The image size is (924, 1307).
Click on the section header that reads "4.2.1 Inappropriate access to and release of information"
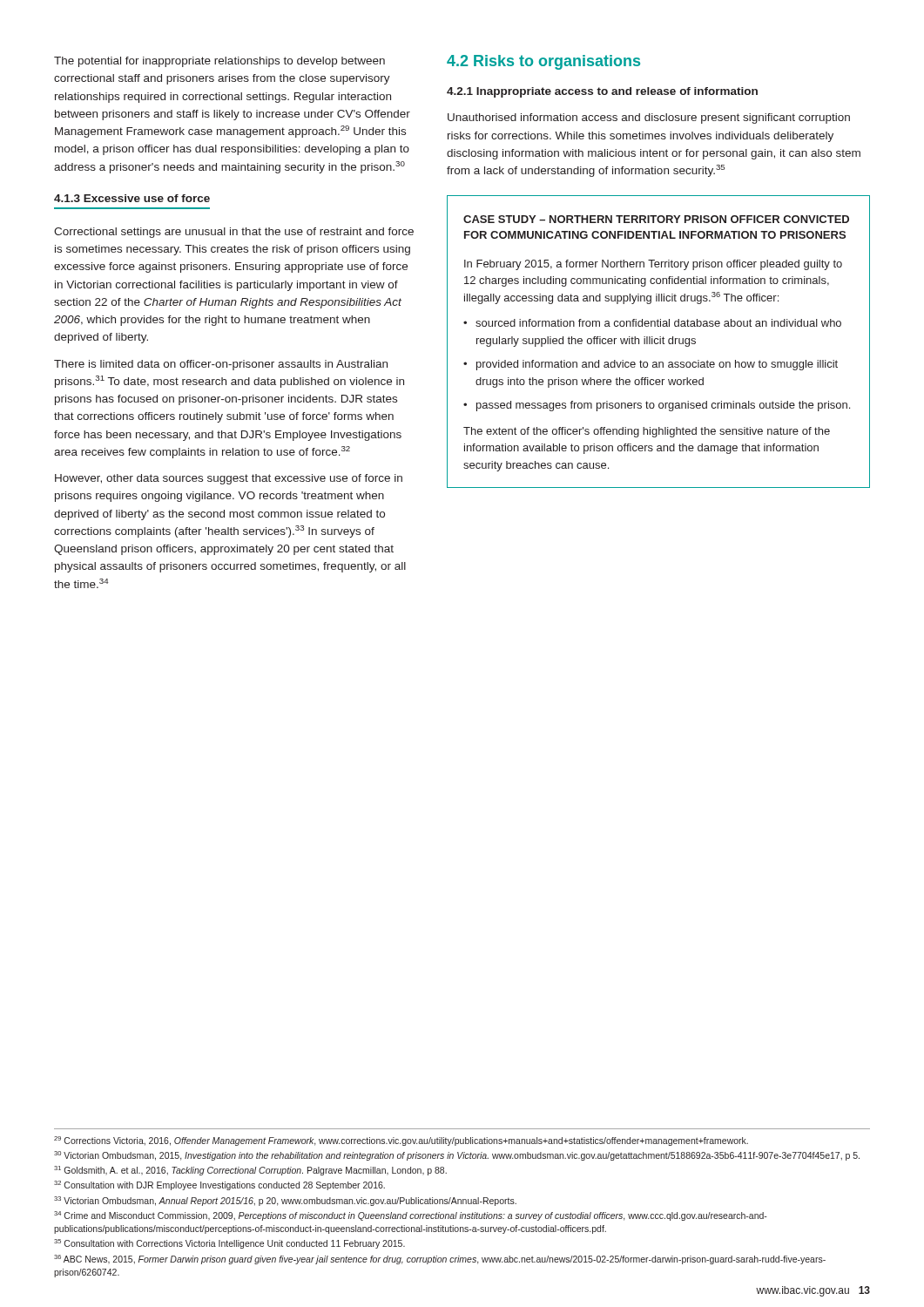(658, 92)
